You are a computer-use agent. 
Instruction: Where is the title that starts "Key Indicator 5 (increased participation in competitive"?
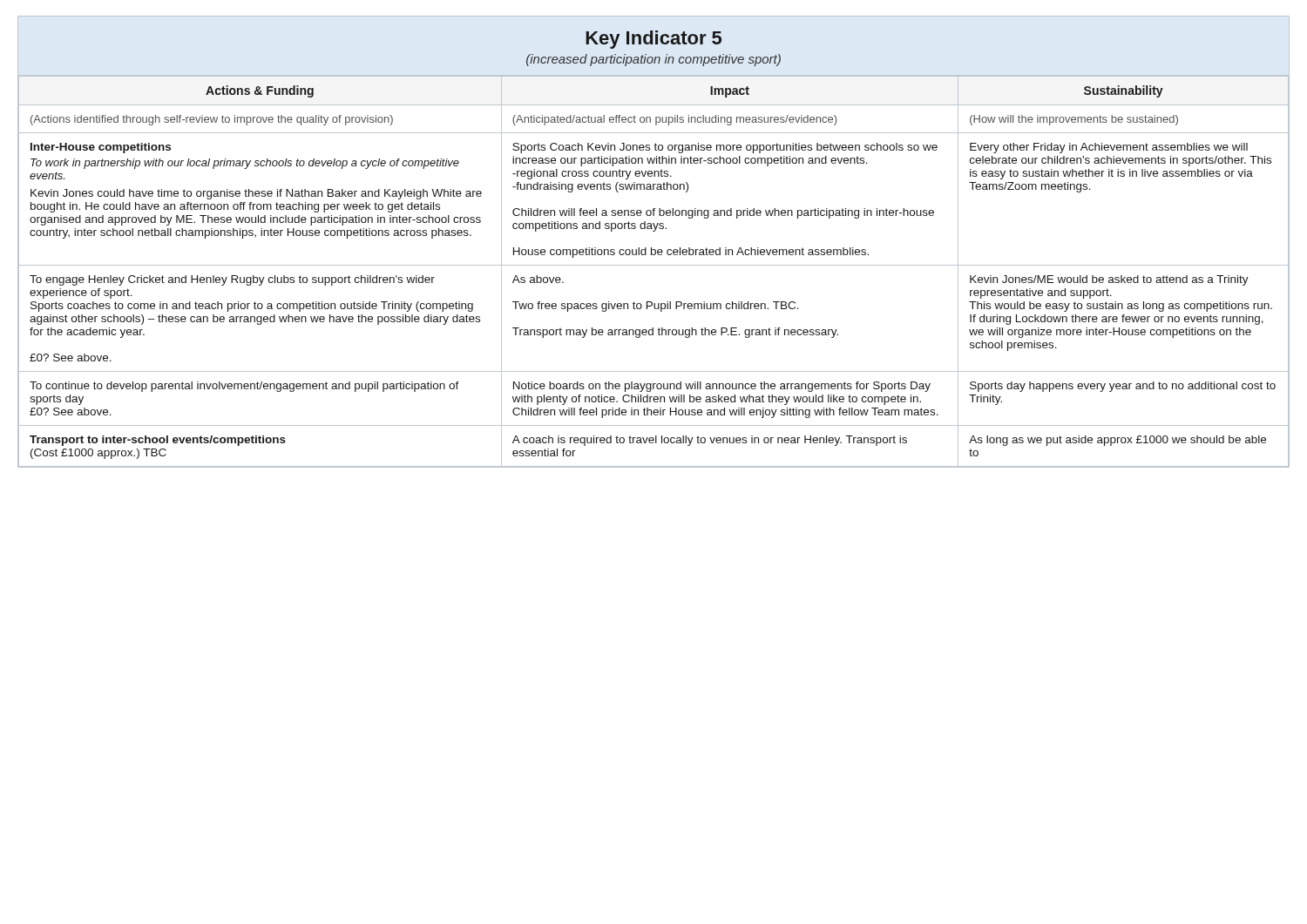click(654, 47)
